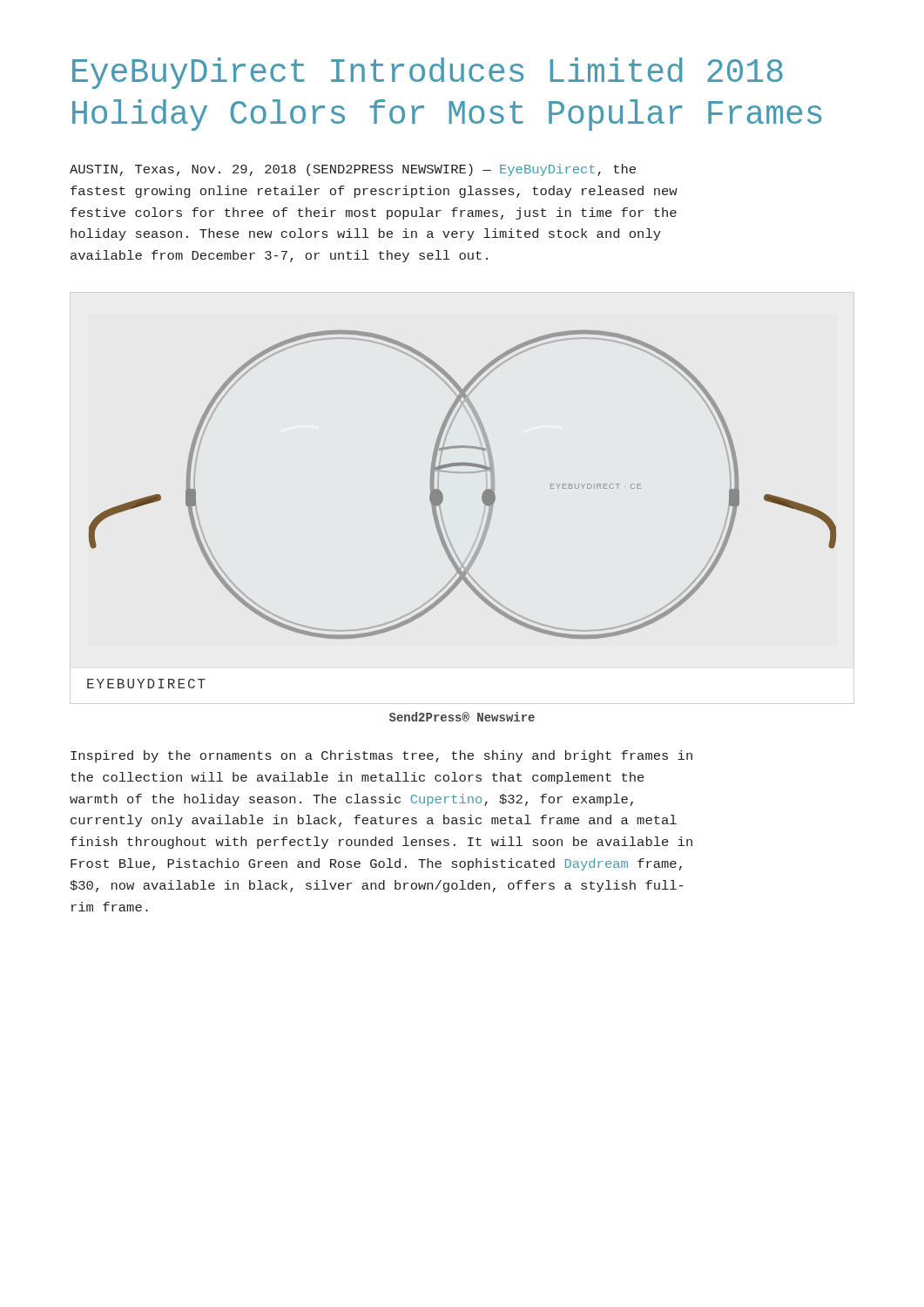Select the title
The width and height of the screenshot is (924, 1307).
(x=462, y=94)
